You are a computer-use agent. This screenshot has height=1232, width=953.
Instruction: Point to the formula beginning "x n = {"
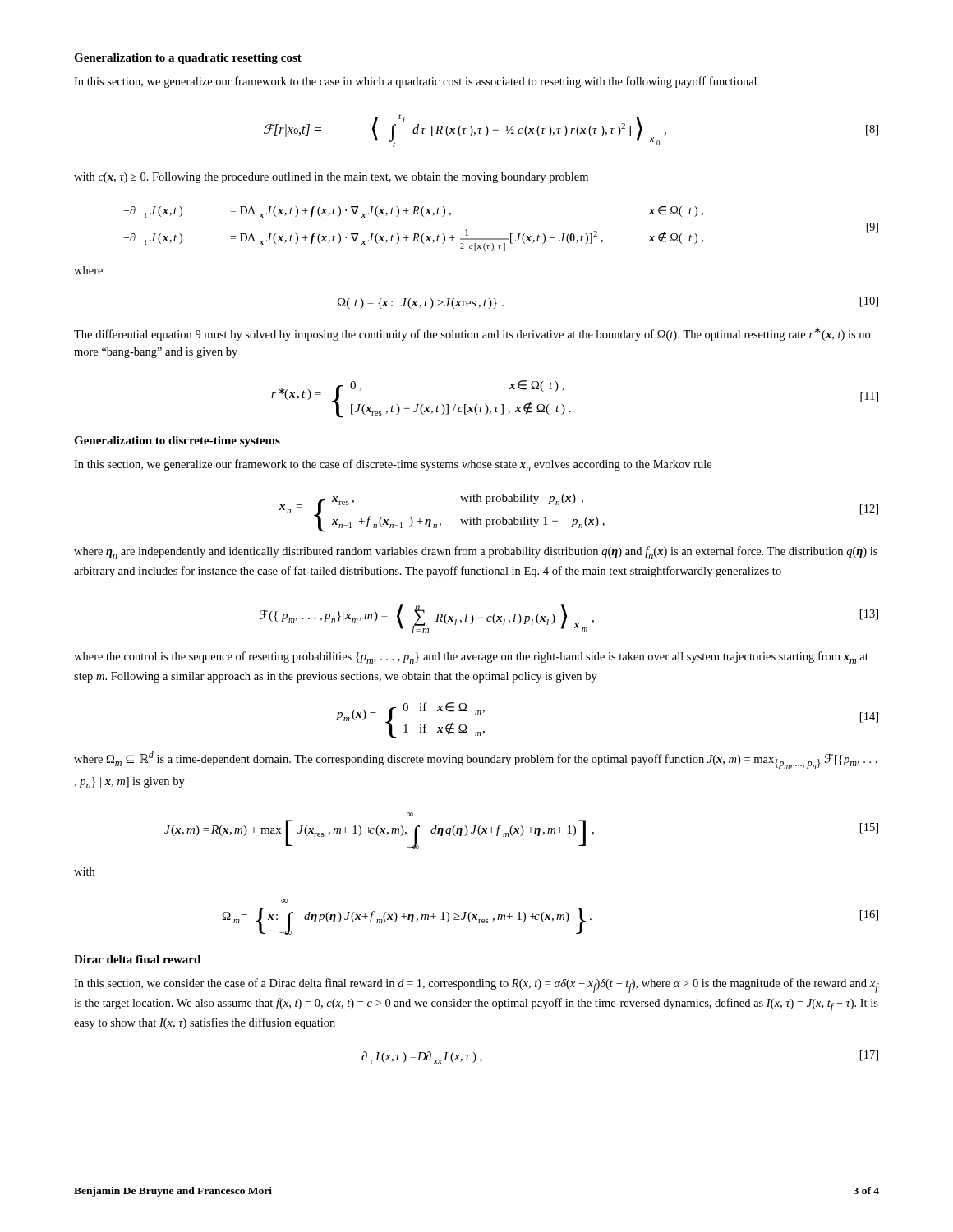pos(579,509)
